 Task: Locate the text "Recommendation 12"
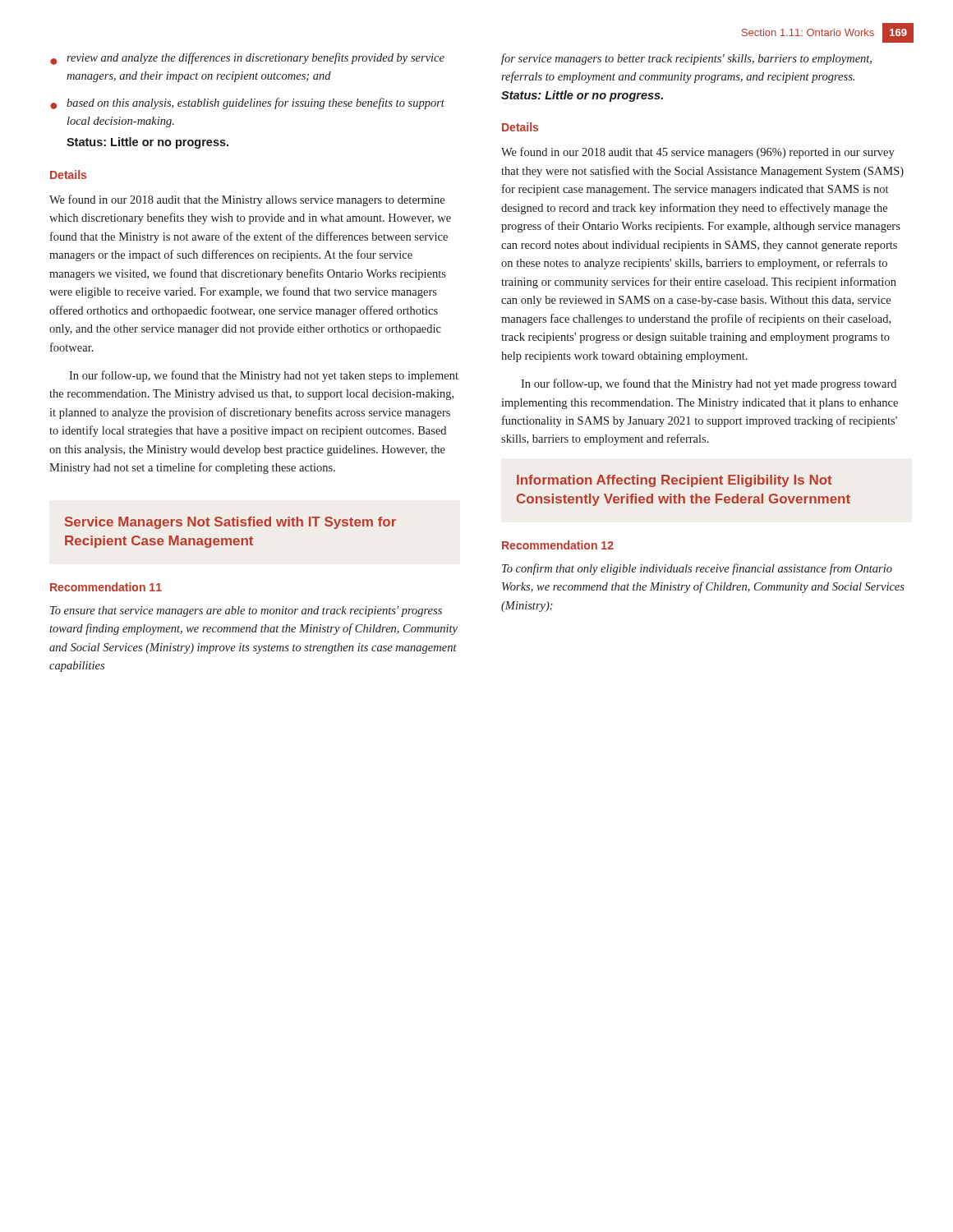[x=557, y=545]
